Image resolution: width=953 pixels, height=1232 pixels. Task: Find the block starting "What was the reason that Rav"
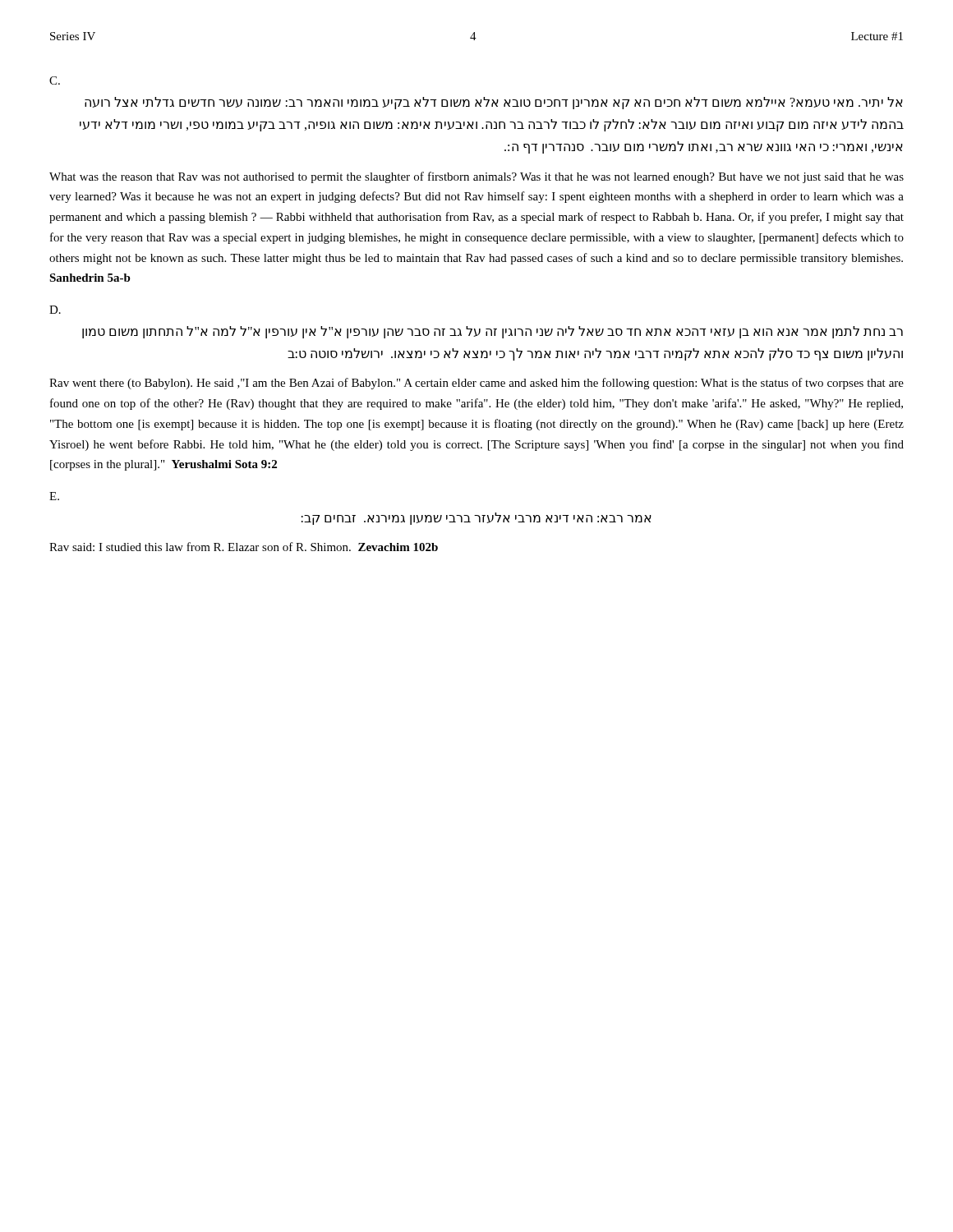click(x=476, y=227)
